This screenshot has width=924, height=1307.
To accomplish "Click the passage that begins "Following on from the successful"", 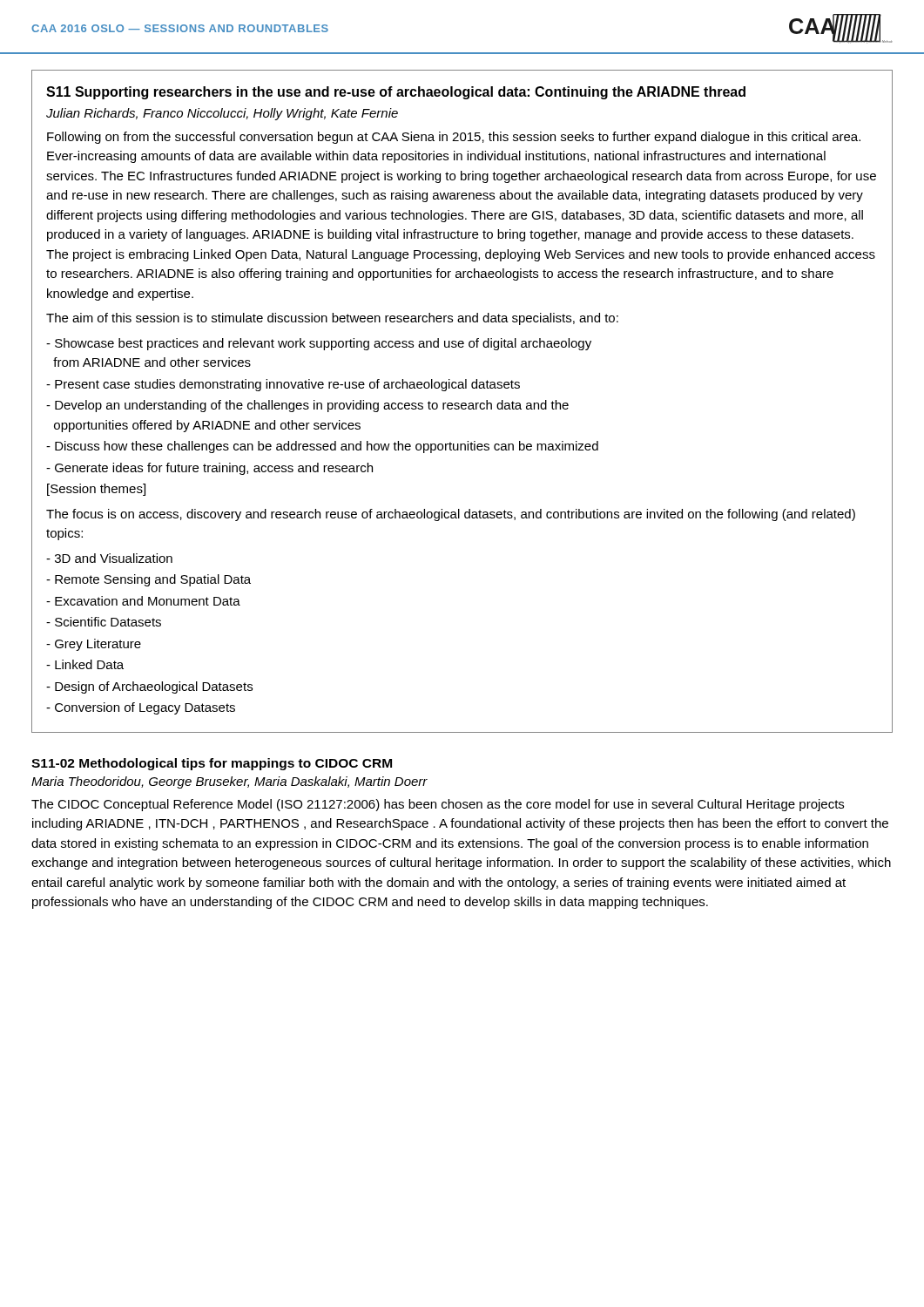I will point(462,228).
